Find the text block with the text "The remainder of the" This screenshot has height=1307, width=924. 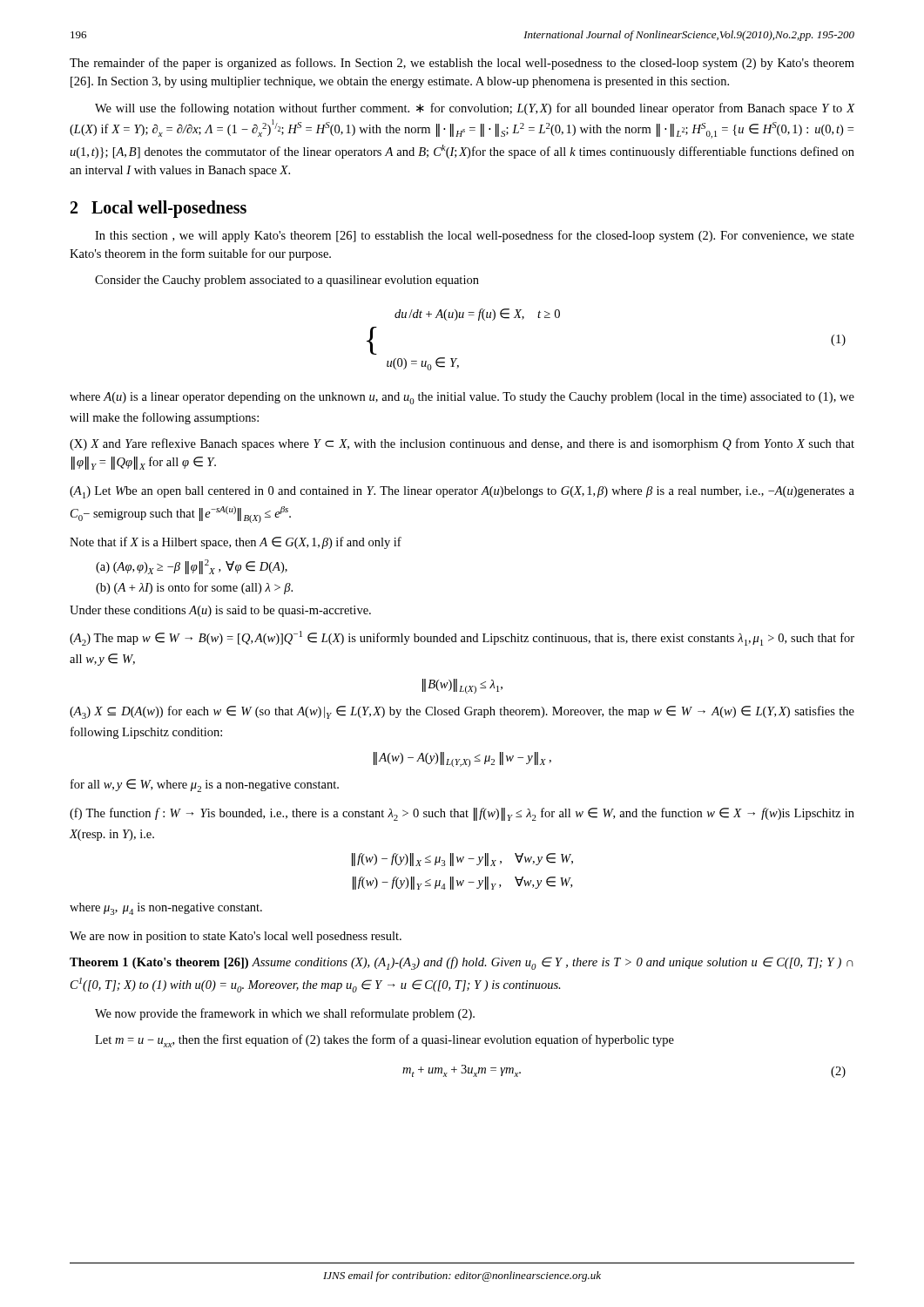point(462,72)
